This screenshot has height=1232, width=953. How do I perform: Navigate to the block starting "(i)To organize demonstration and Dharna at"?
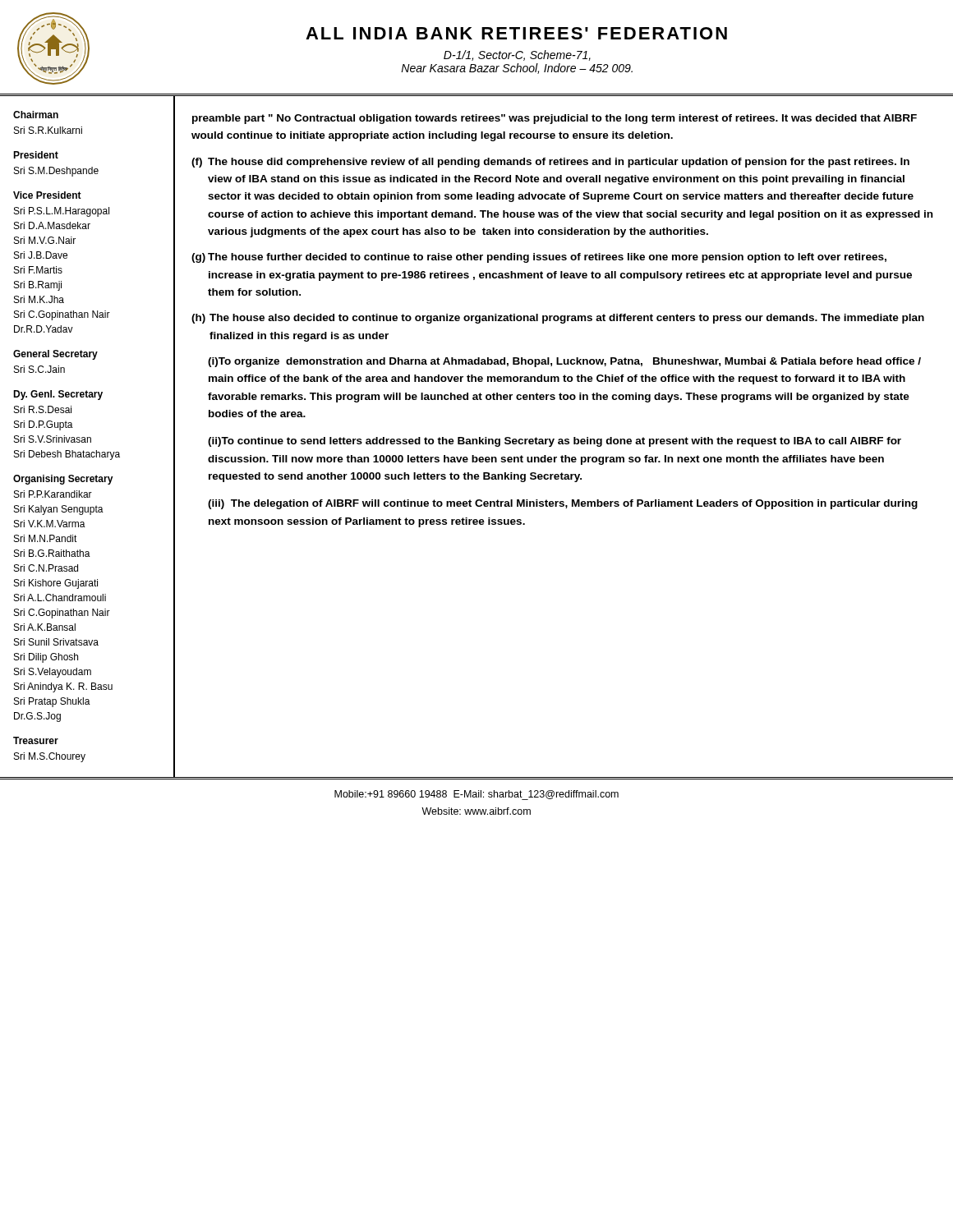point(564,387)
